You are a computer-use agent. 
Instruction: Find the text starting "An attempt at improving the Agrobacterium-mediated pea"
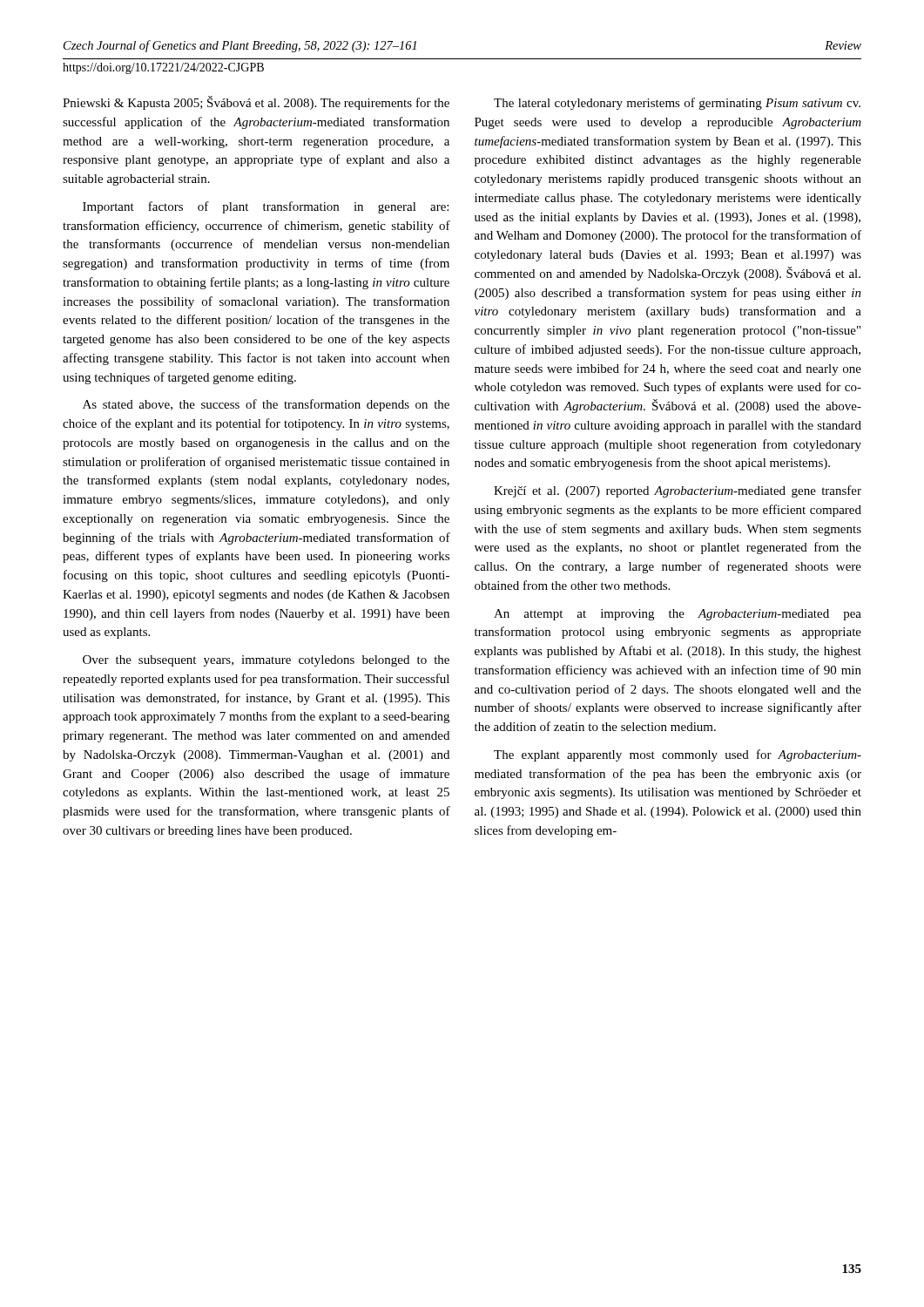coord(668,670)
